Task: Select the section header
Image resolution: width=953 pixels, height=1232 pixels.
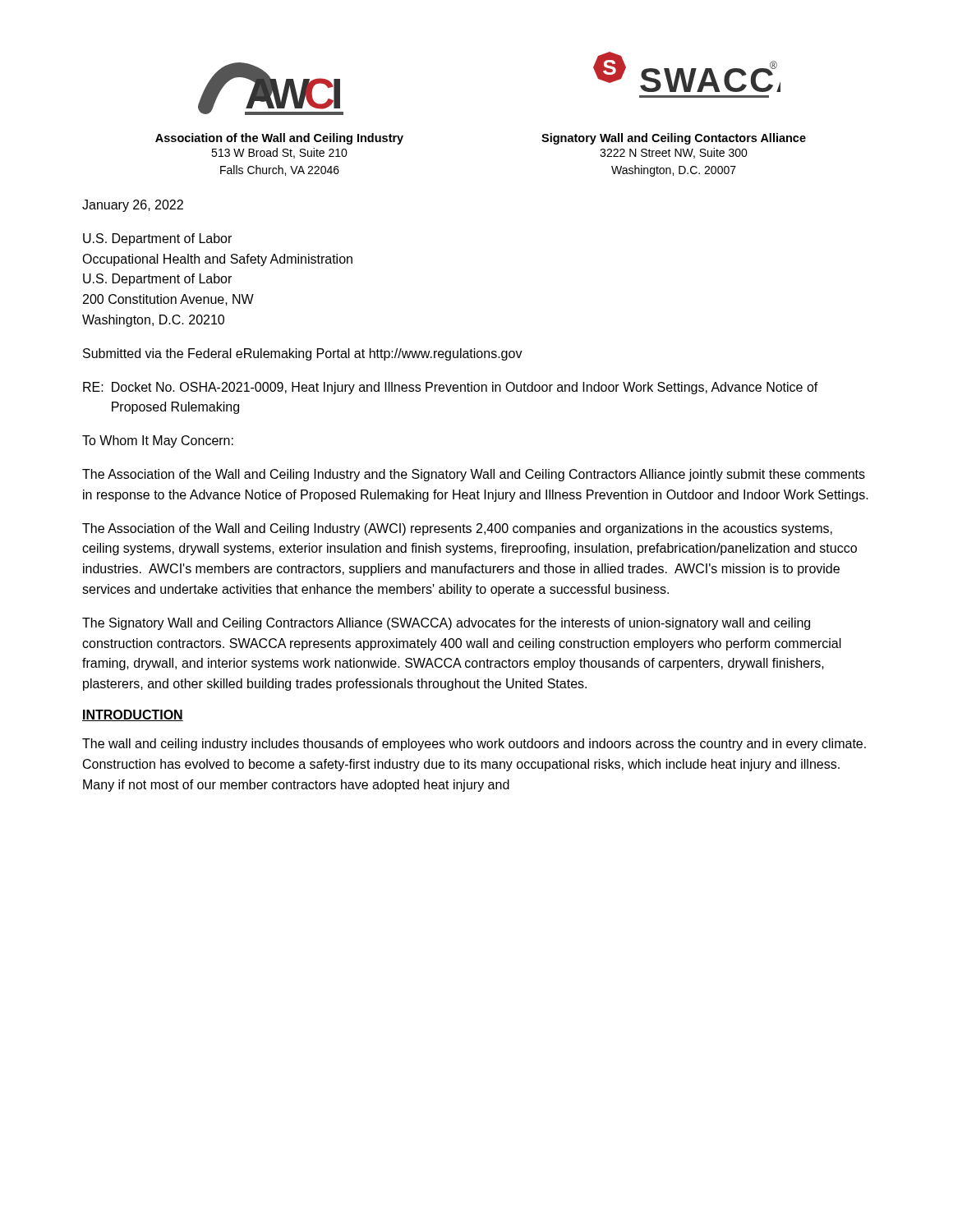Action: tap(133, 715)
